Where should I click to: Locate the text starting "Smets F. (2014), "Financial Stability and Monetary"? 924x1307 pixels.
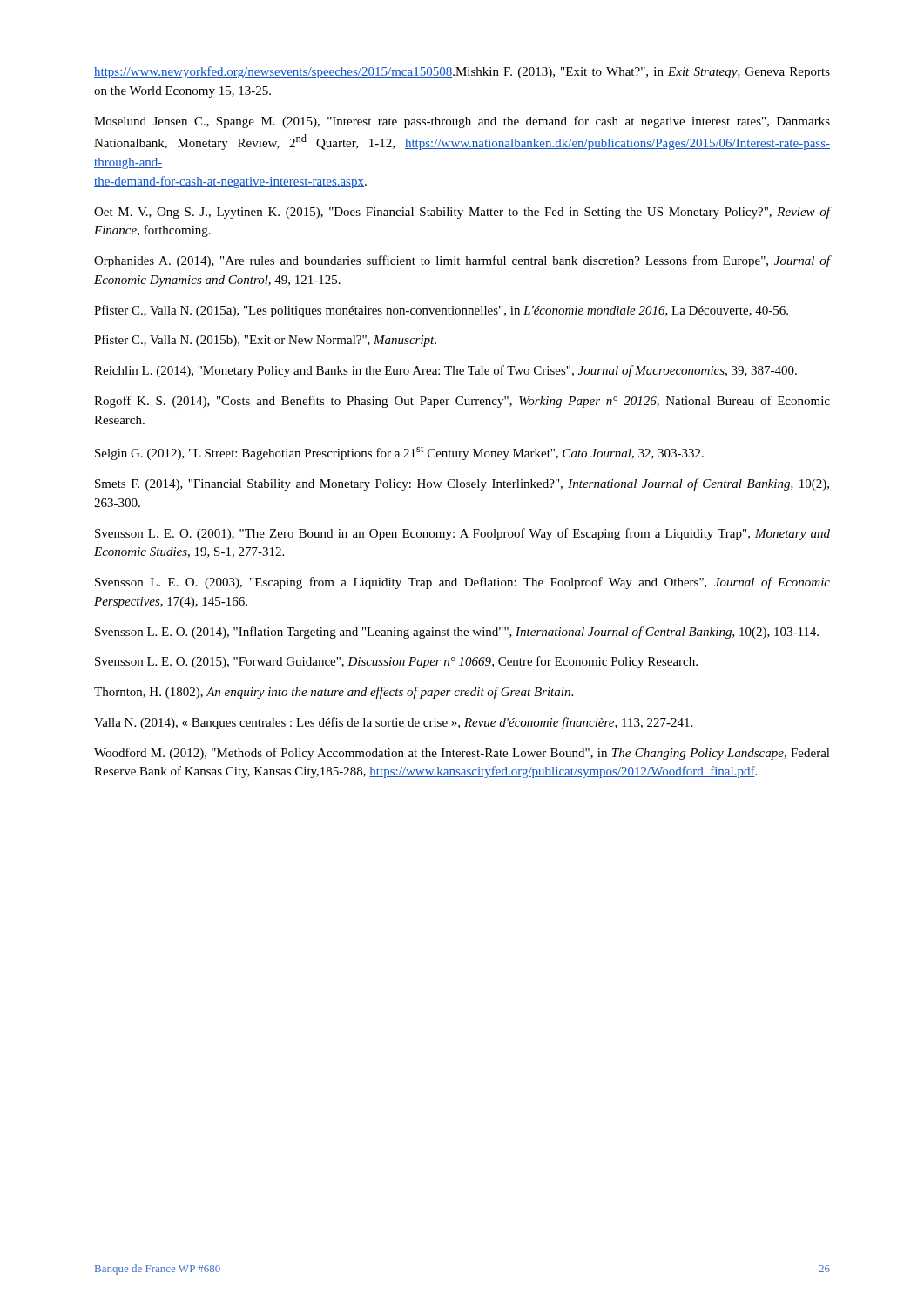(x=462, y=493)
